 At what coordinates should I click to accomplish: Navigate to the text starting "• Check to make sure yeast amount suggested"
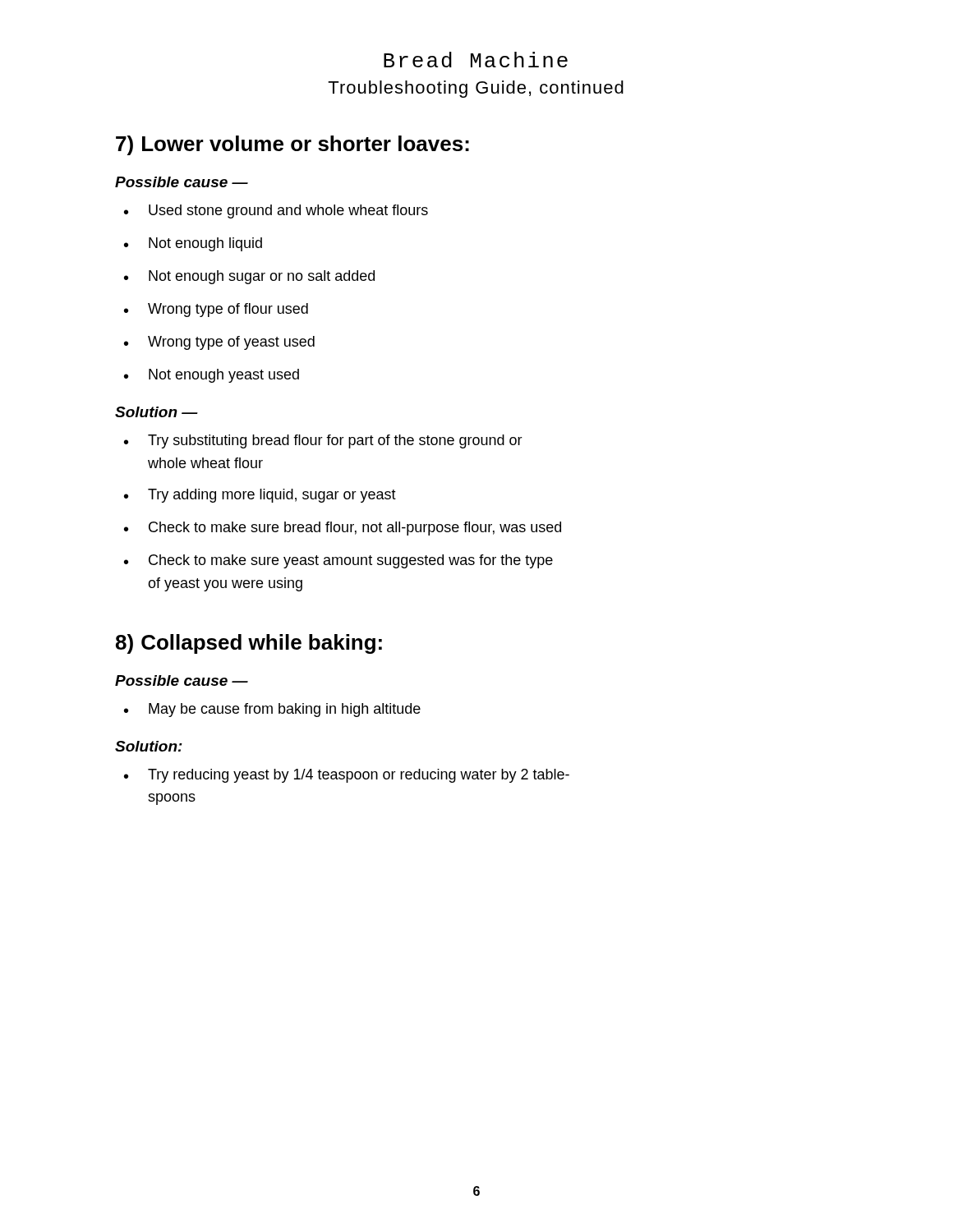tap(338, 572)
